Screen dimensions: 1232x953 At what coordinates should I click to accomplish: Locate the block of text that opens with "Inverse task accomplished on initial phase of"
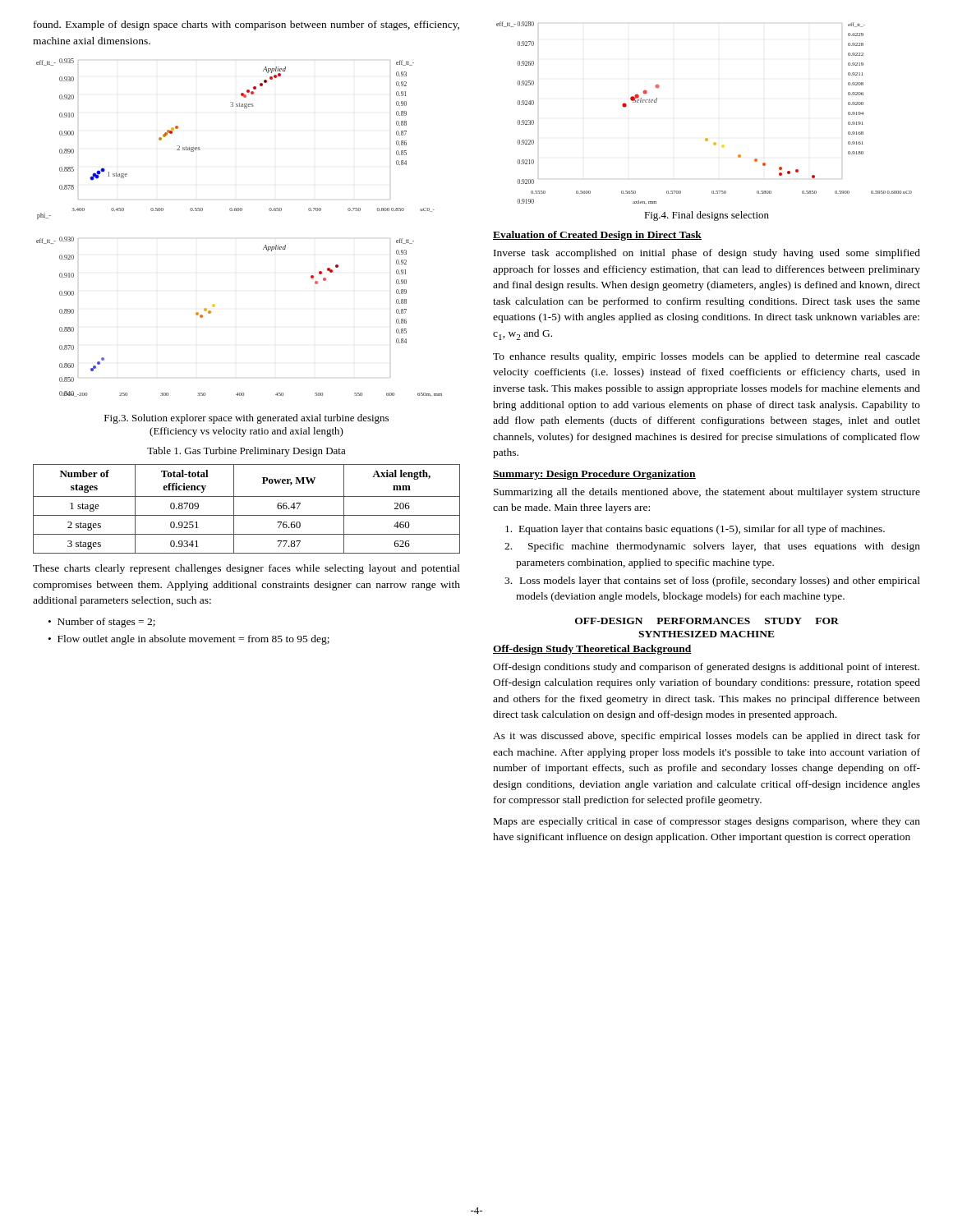(707, 294)
